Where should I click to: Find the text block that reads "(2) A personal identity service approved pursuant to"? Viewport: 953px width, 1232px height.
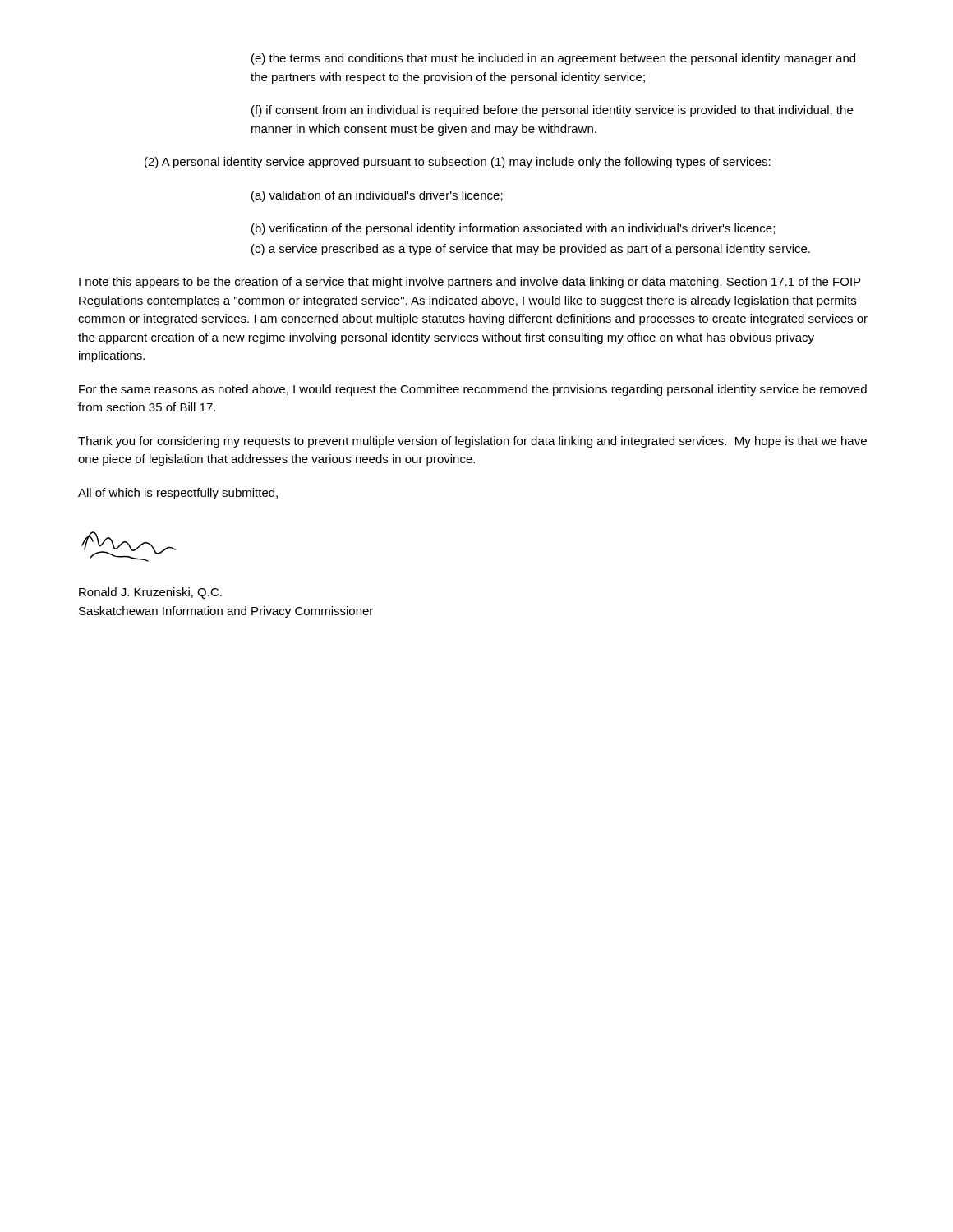click(509, 162)
